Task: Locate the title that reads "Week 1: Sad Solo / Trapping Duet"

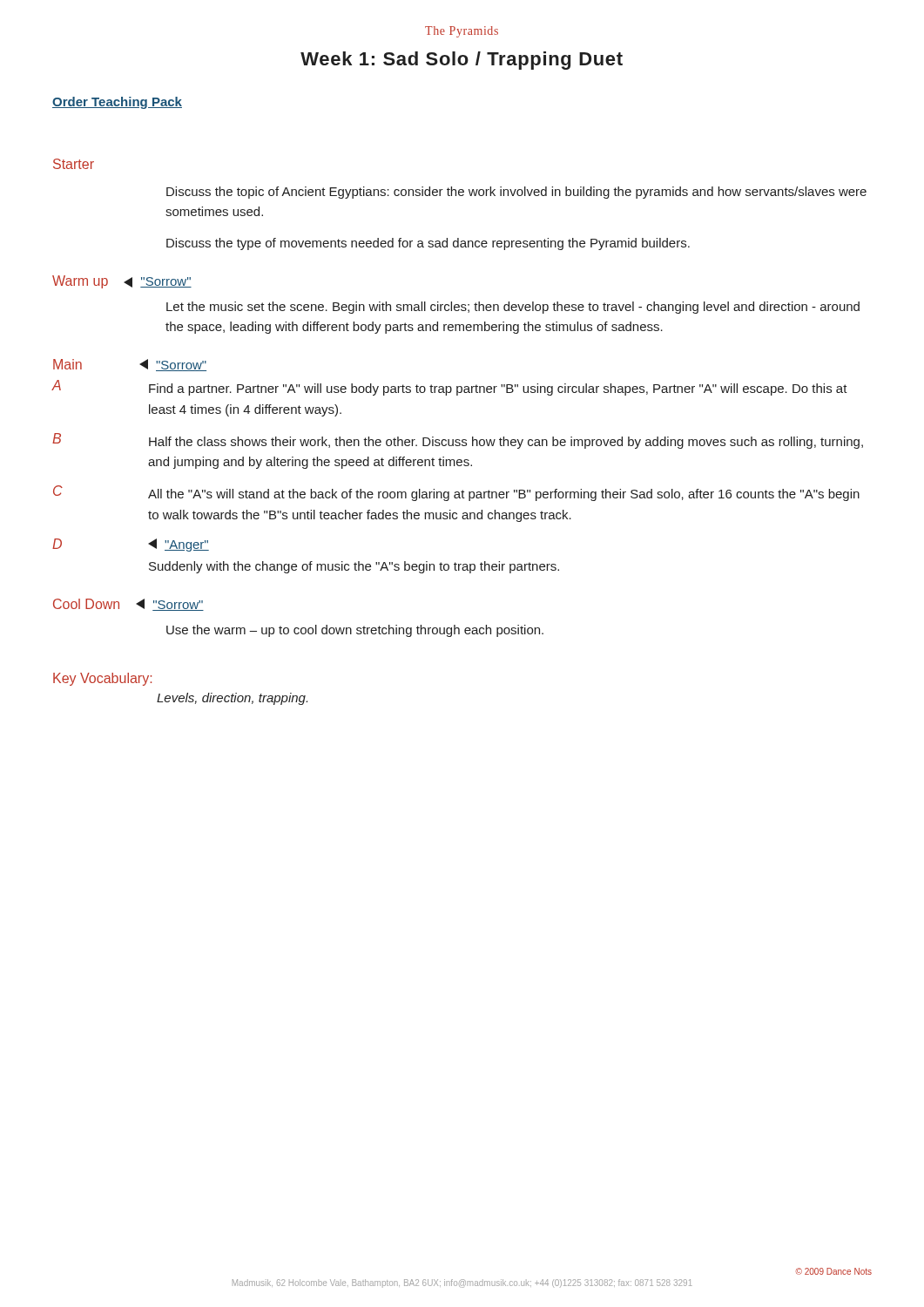Action: pyautogui.click(x=462, y=59)
